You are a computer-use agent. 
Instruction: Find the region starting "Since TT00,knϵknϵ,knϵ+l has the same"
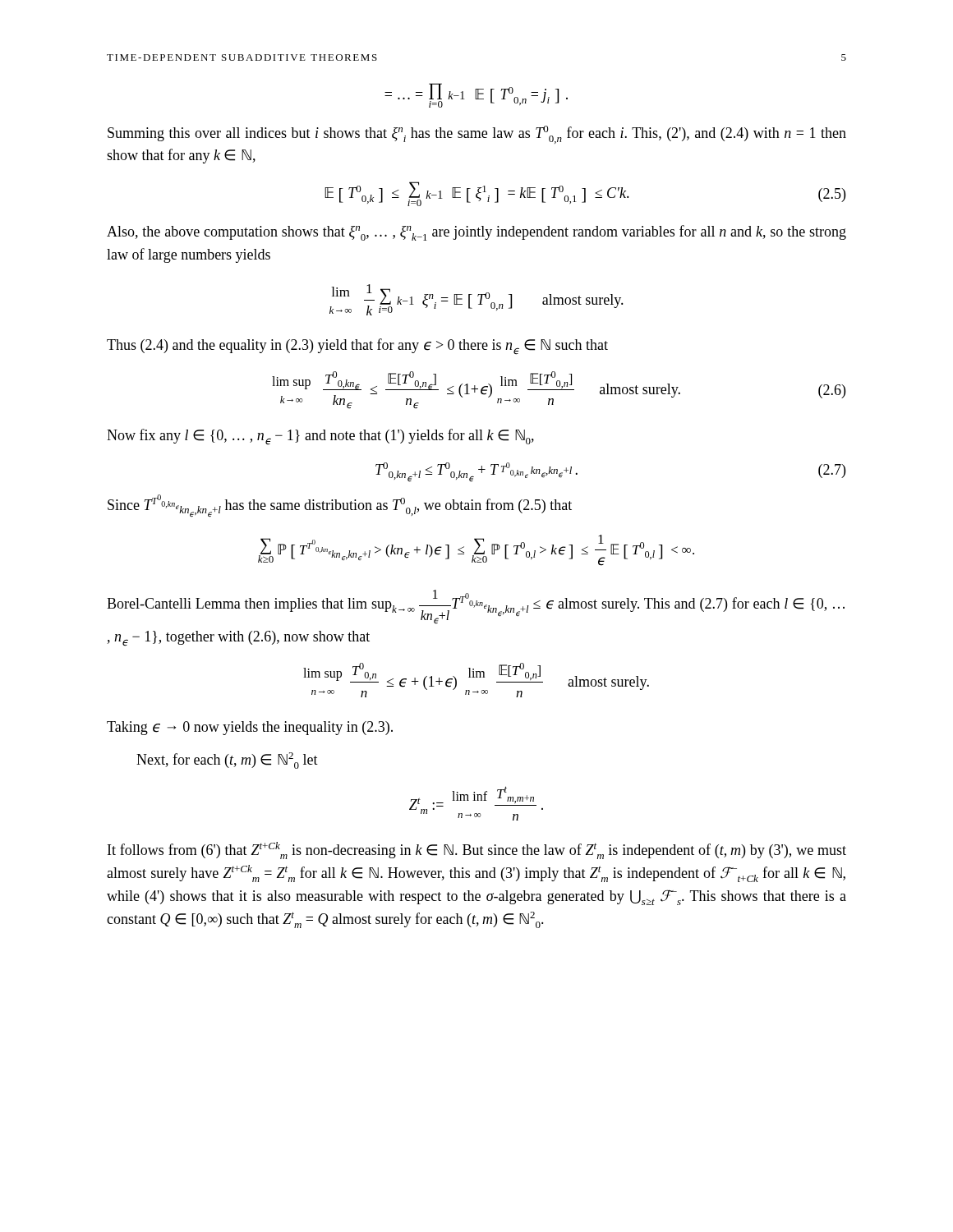point(476,506)
